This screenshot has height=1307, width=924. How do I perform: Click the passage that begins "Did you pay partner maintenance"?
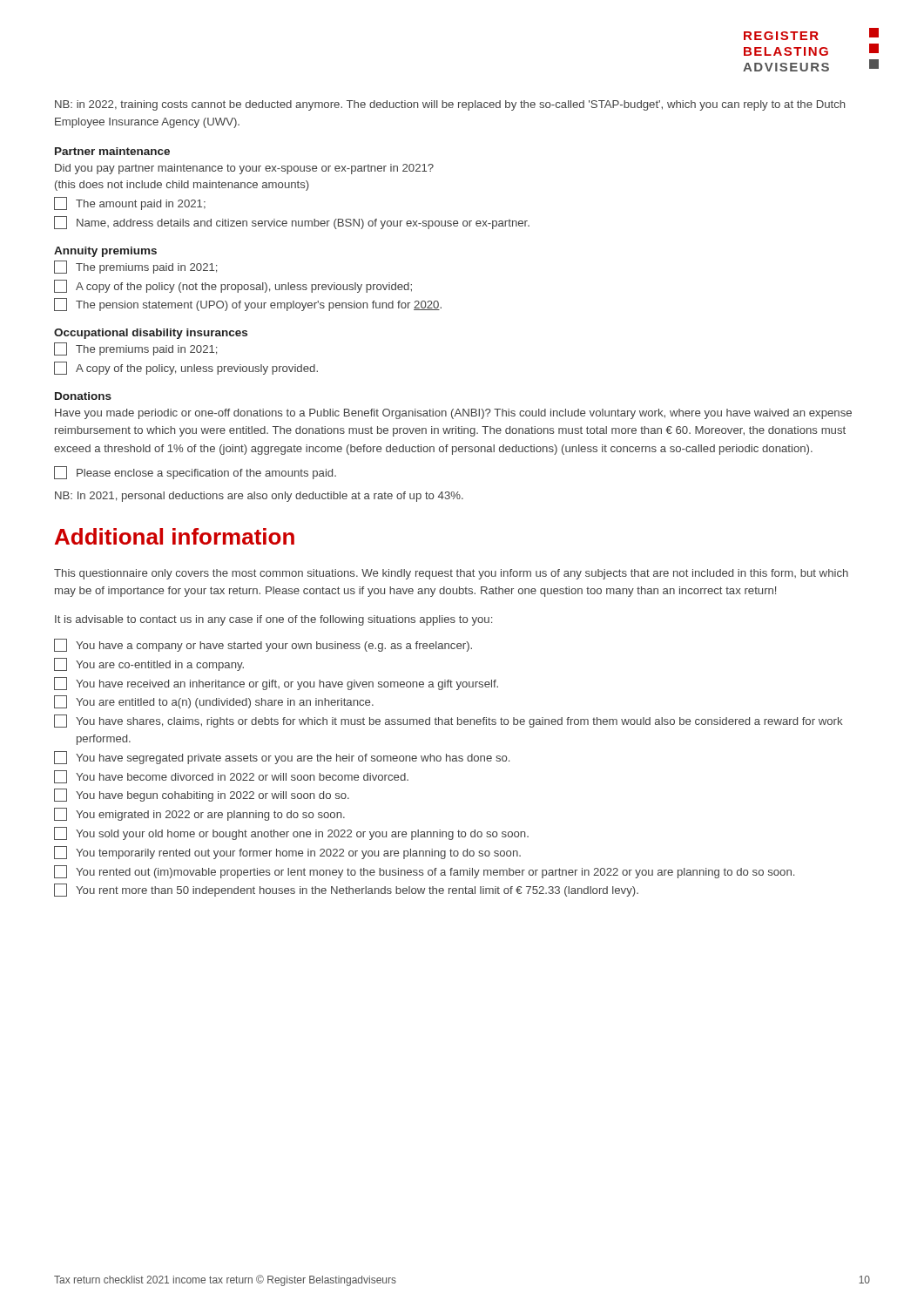[244, 176]
